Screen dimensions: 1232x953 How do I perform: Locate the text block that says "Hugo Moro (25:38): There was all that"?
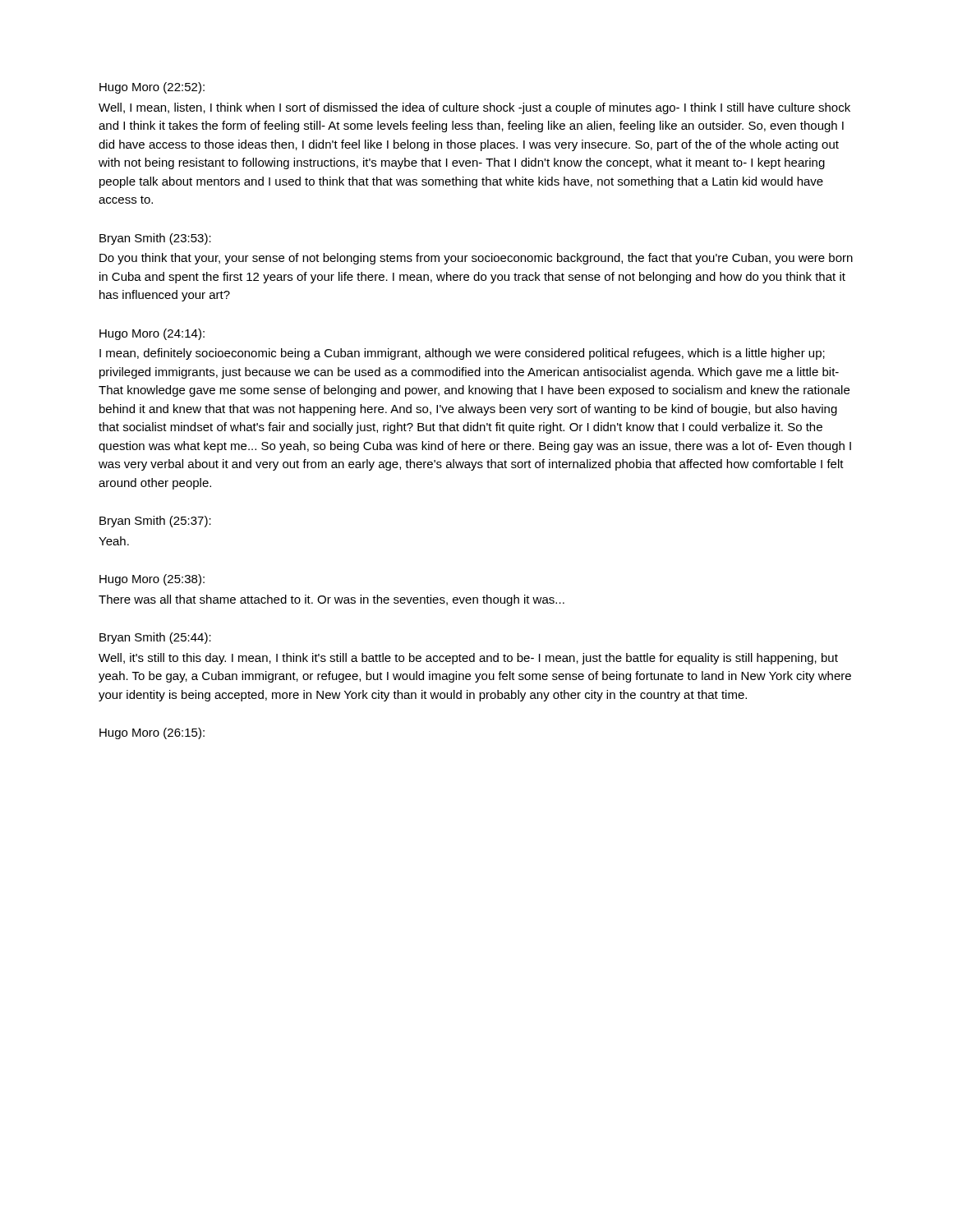point(476,589)
